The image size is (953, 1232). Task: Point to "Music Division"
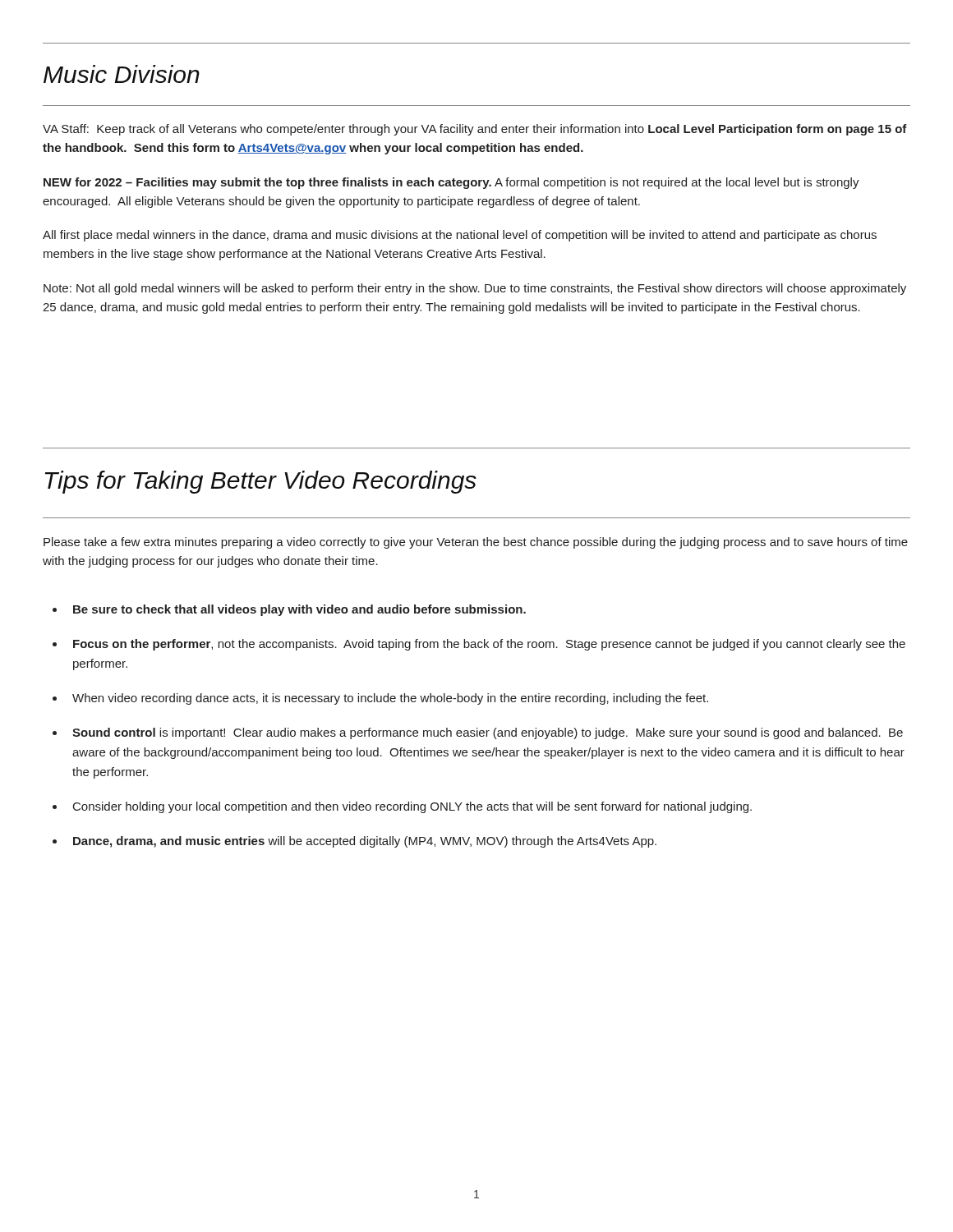[122, 74]
